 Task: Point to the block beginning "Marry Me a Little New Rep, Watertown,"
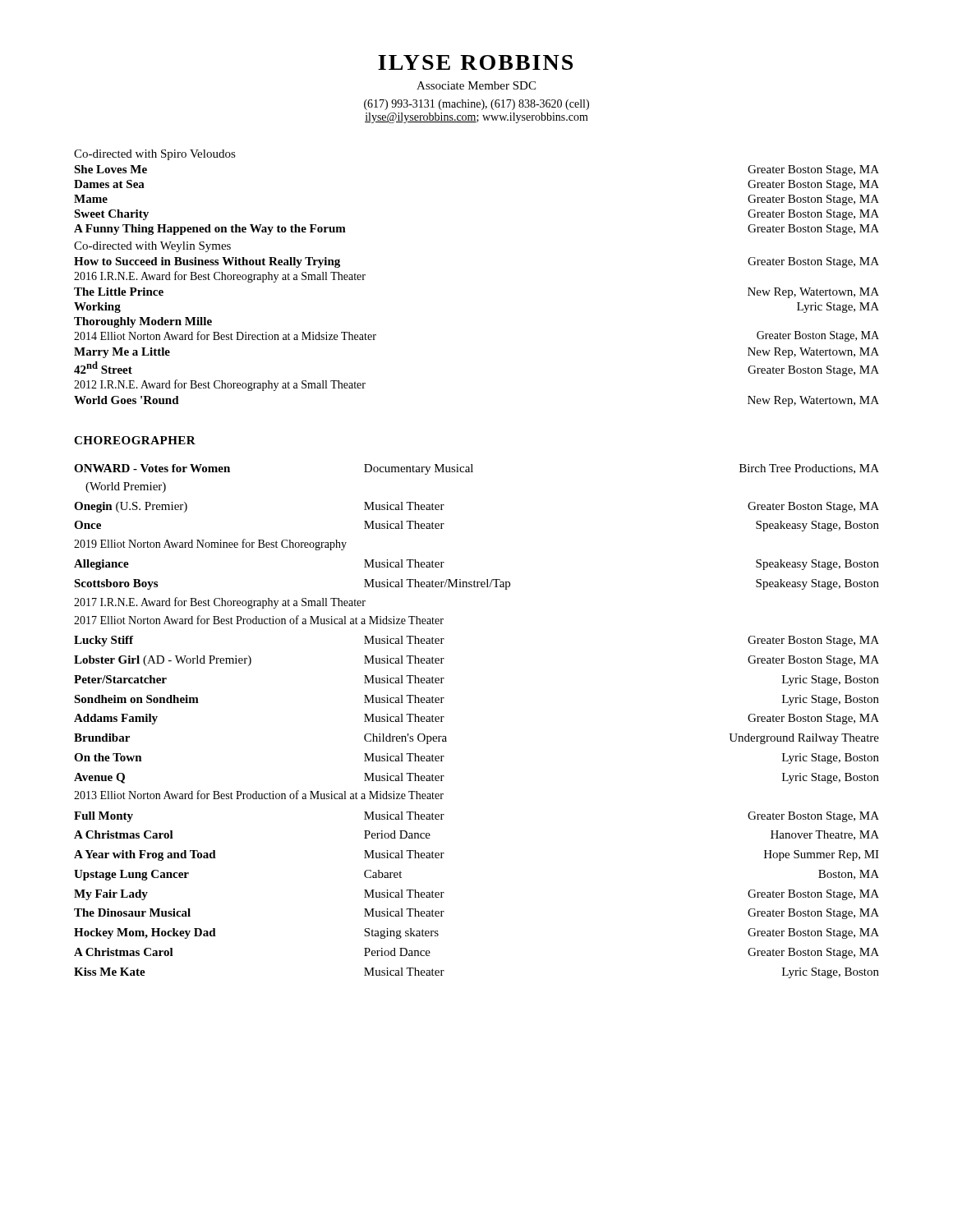[x=117, y=353]
